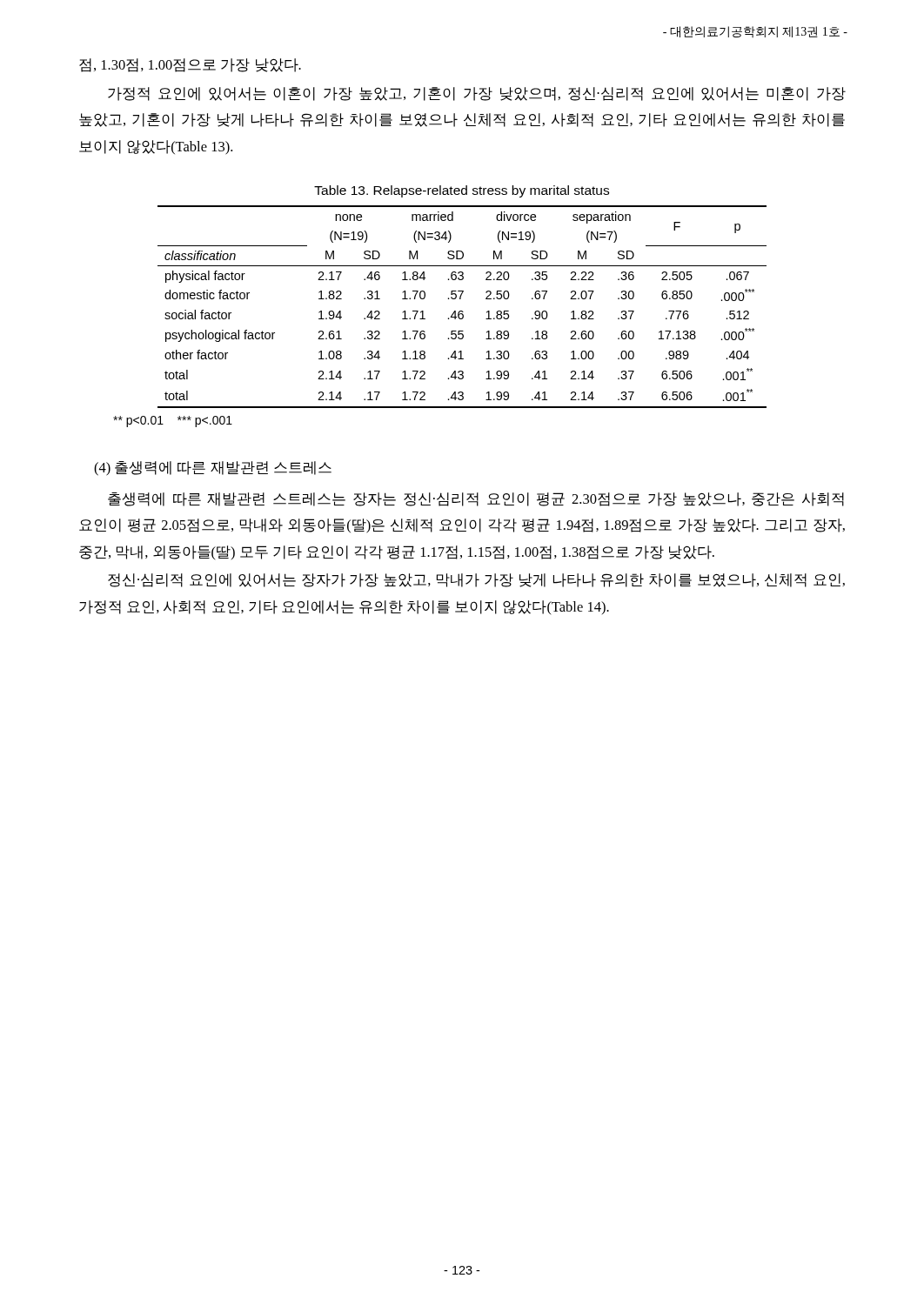Locate the passage starting "정신·심리적 요인에 있어서는 장자가 가장 높았고, 막내가"
Screen dimensions: 1305x924
coord(462,594)
